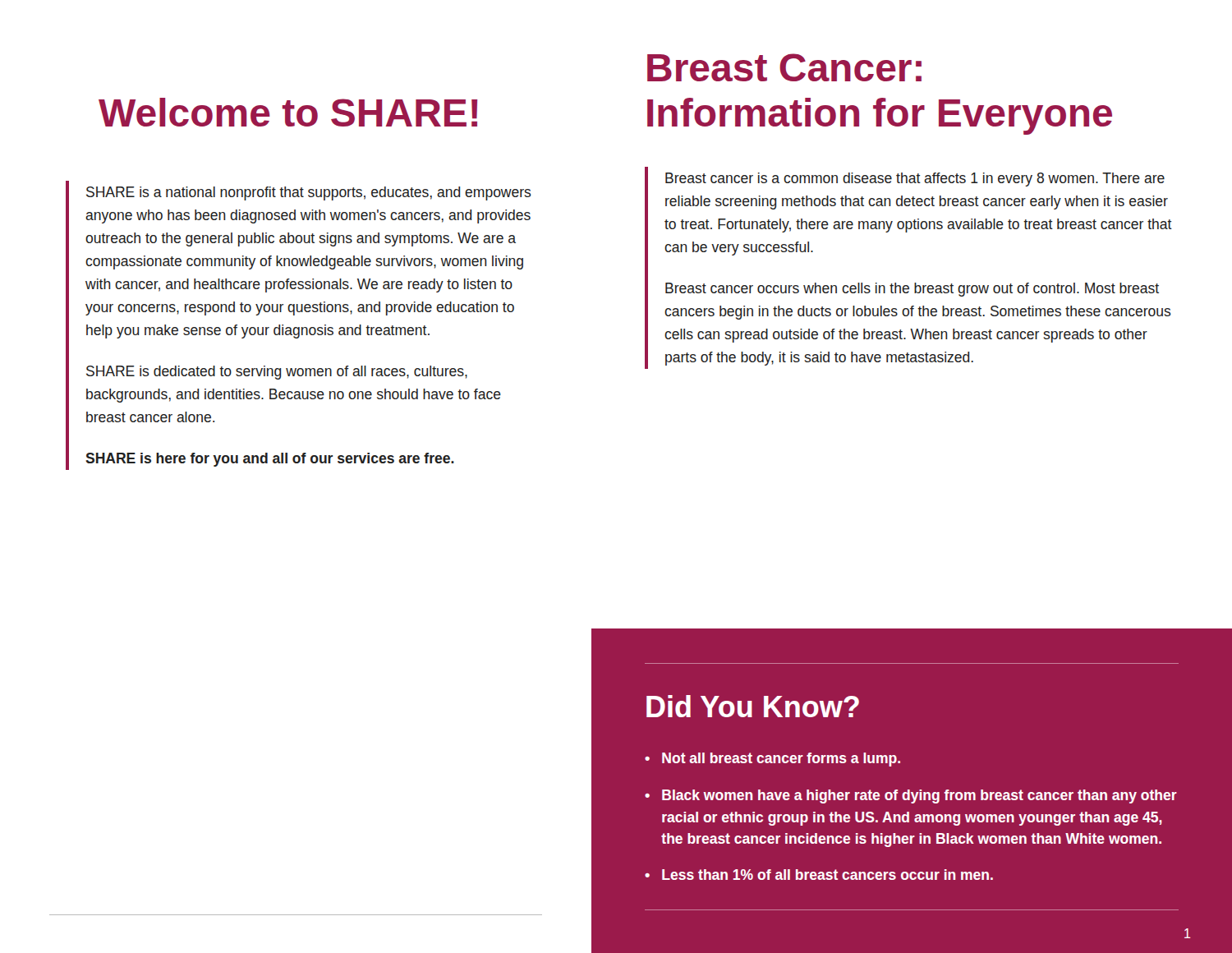
Task: Where is the passage that starts "• Black women have a"?
Action: point(912,817)
